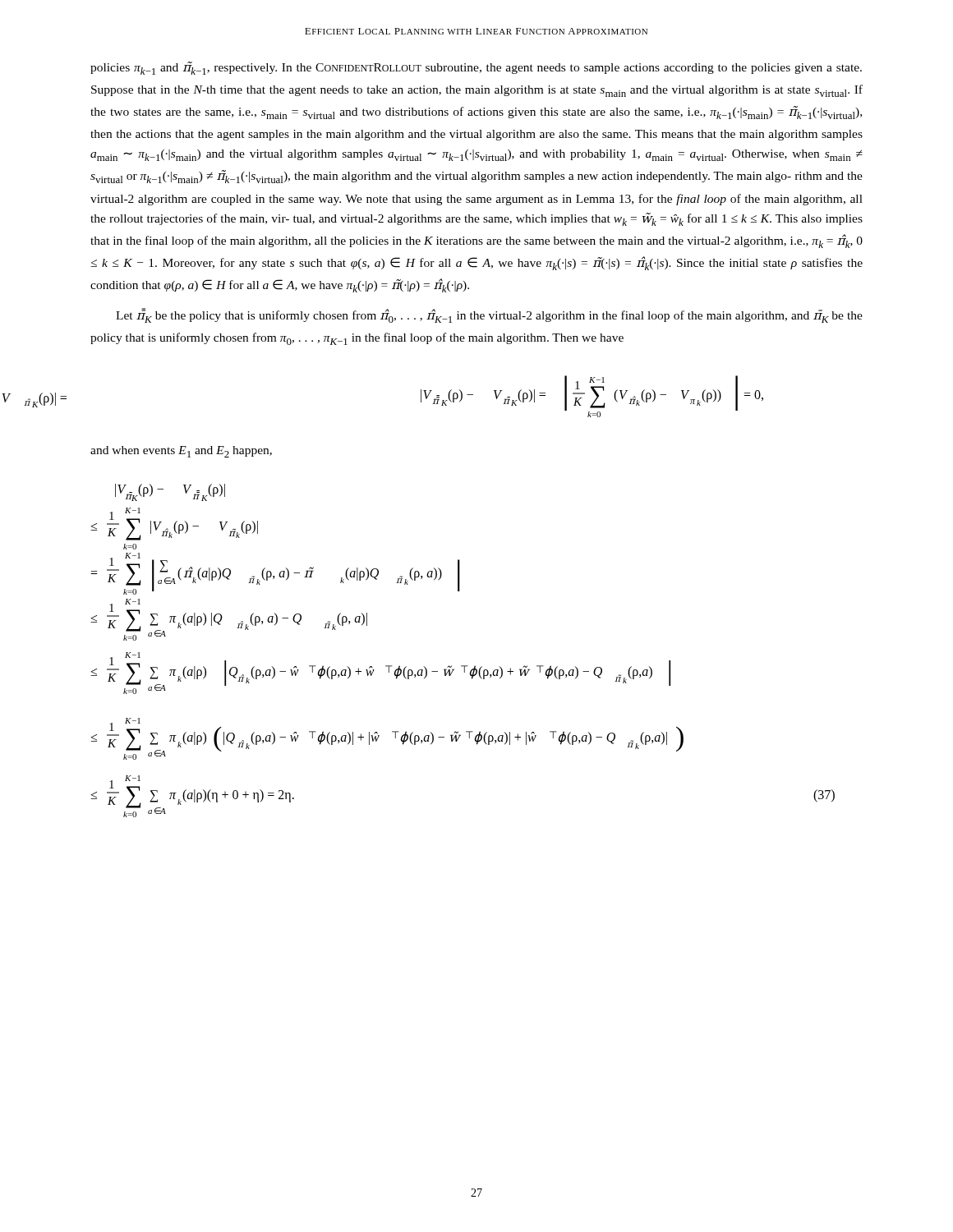Find the text block that says "and when events"
Image resolution: width=953 pixels, height=1232 pixels.
point(181,452)
